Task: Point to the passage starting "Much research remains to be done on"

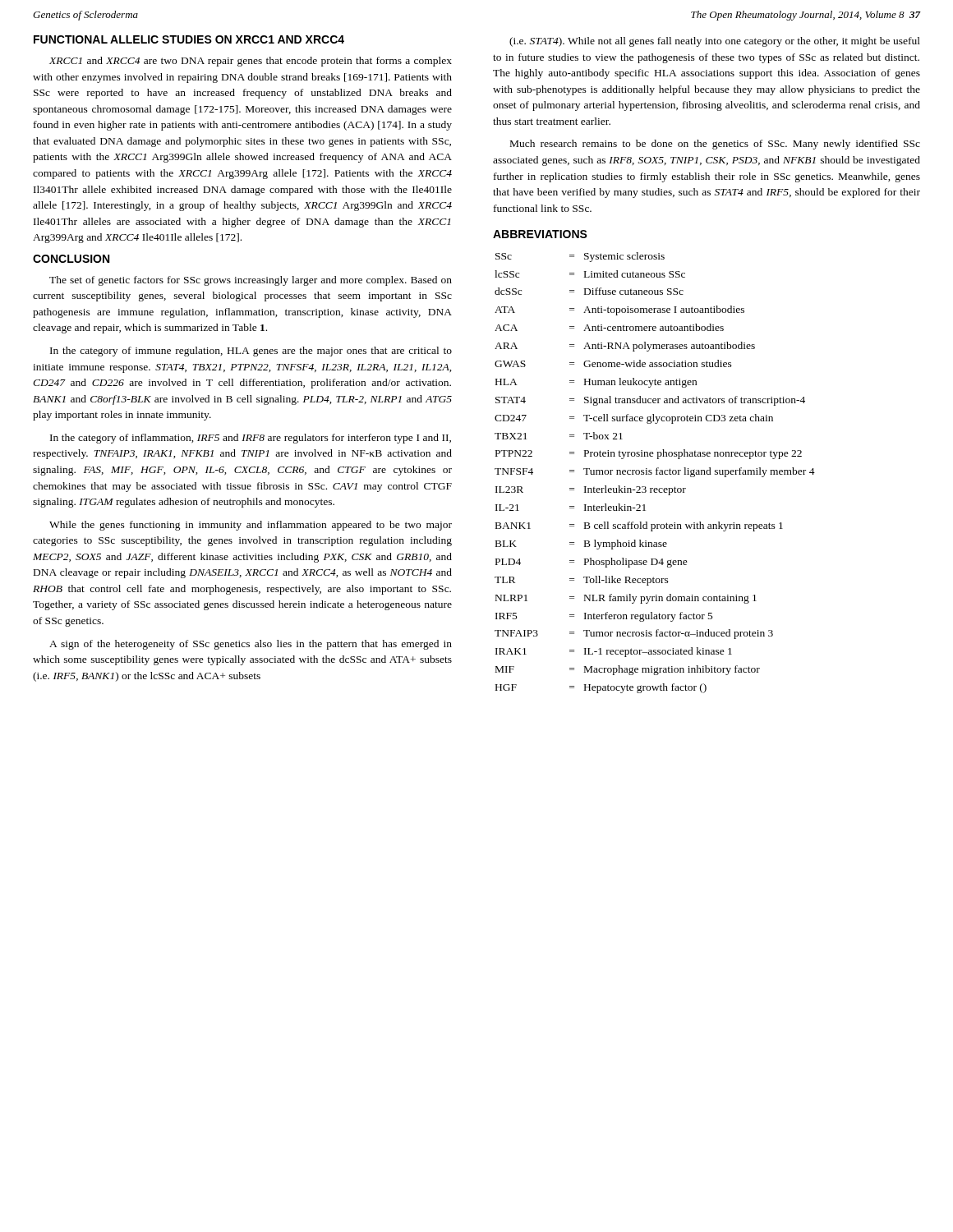Action: [707, 176]
